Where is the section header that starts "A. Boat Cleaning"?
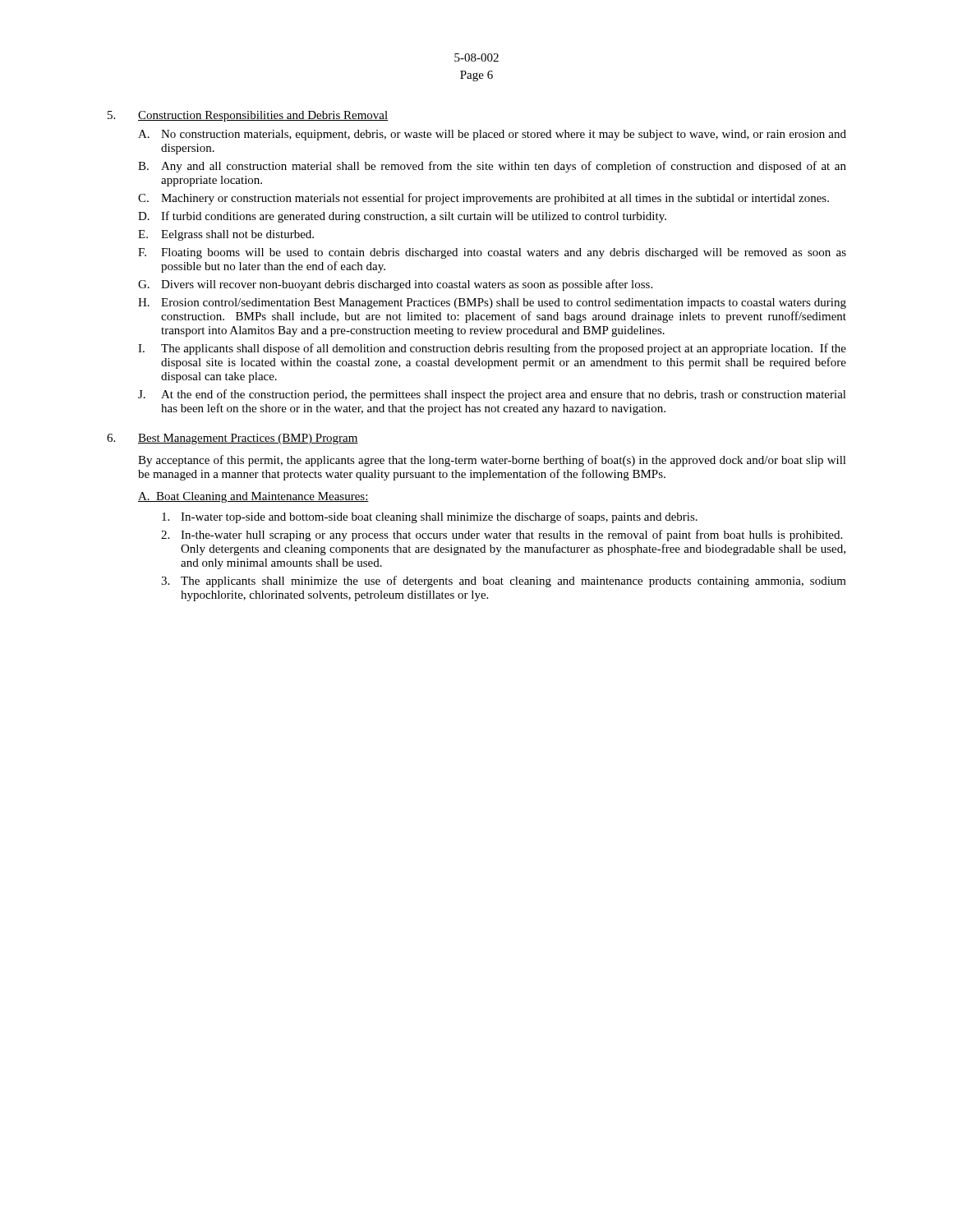Viewport: 953px width, 1232px height. [253, 496]
